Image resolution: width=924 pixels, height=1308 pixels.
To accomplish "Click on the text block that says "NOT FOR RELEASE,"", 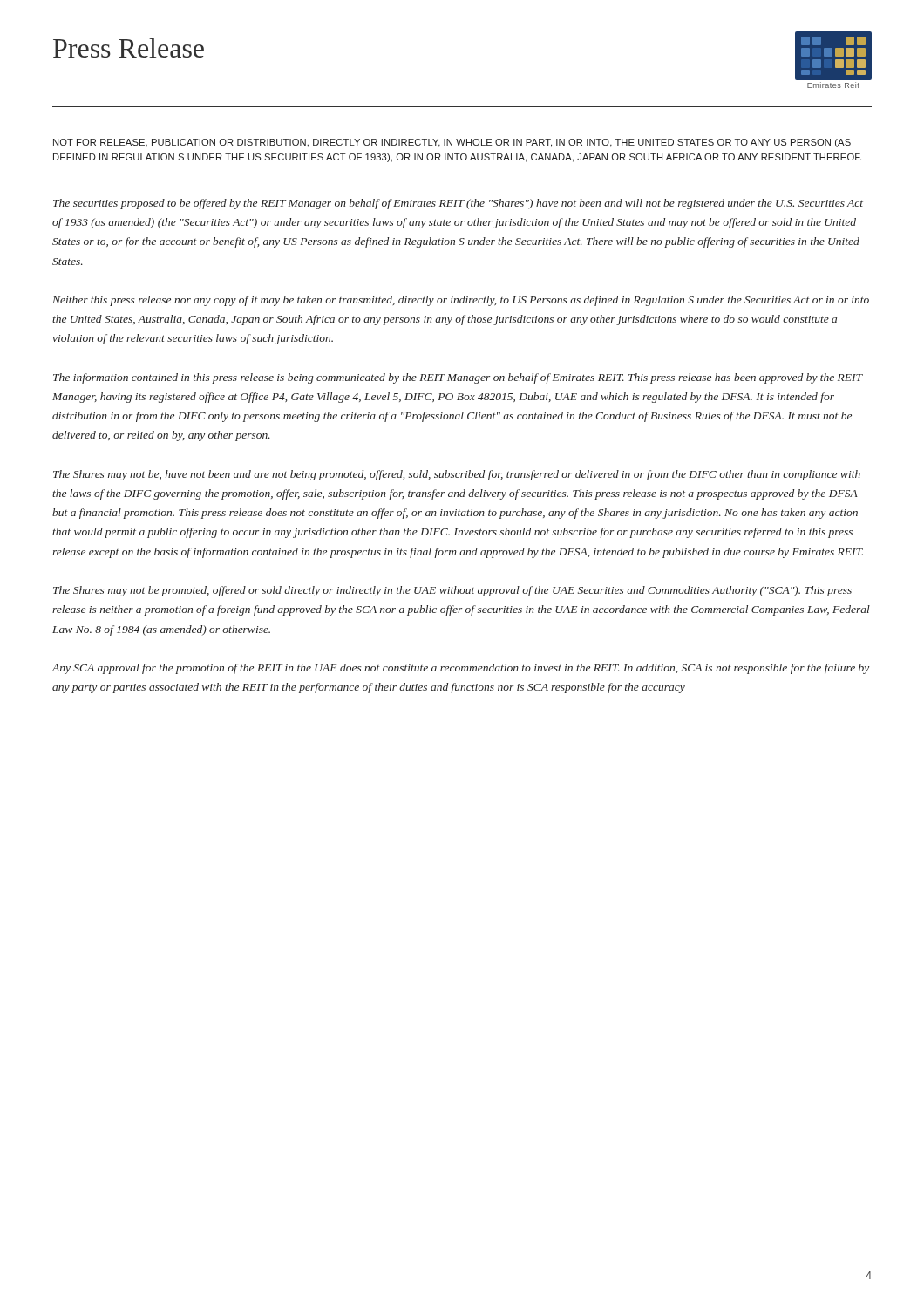I will pos(457,150).
